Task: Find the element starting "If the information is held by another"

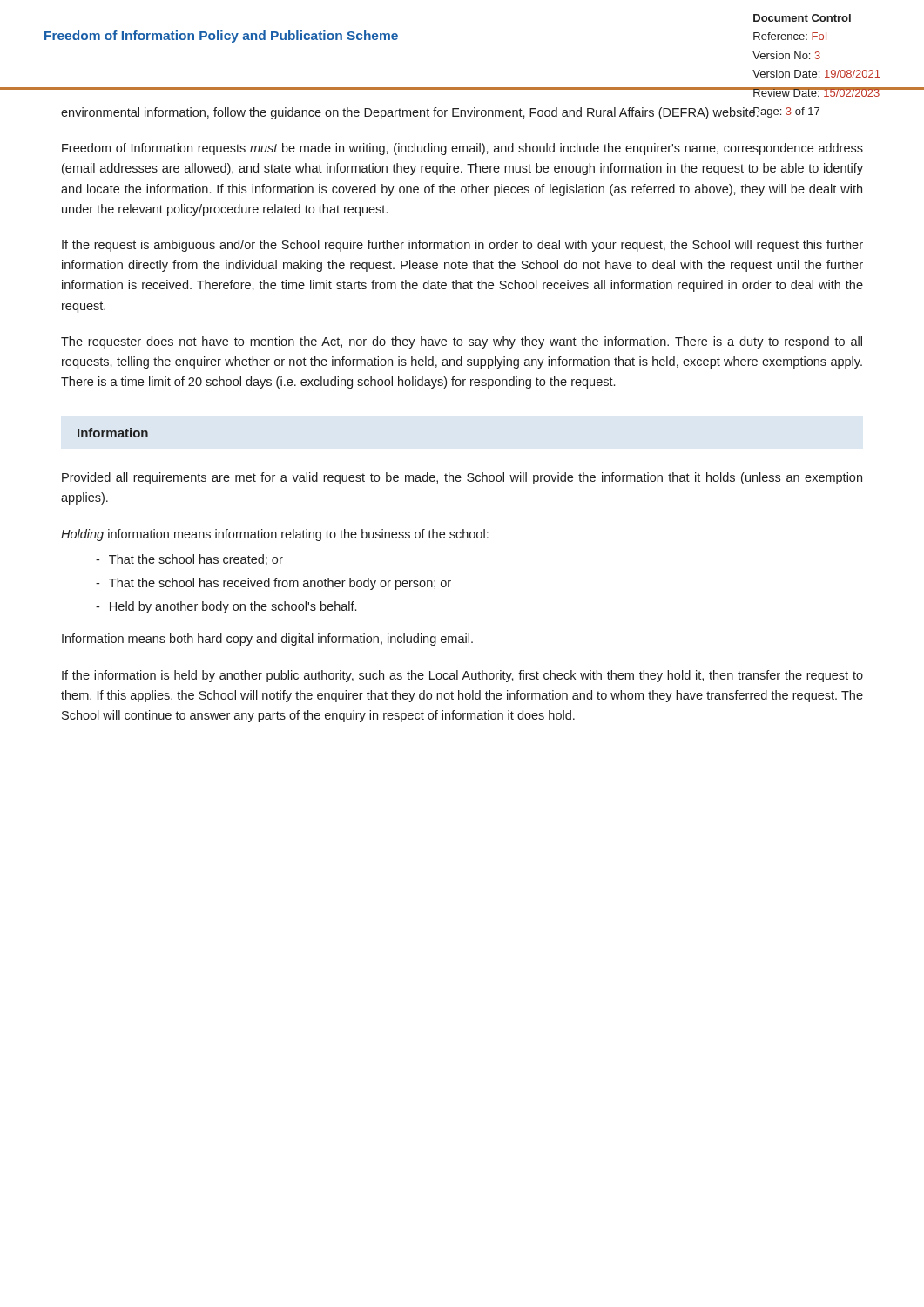Action: pyautogui.click(x=462, y=695)
